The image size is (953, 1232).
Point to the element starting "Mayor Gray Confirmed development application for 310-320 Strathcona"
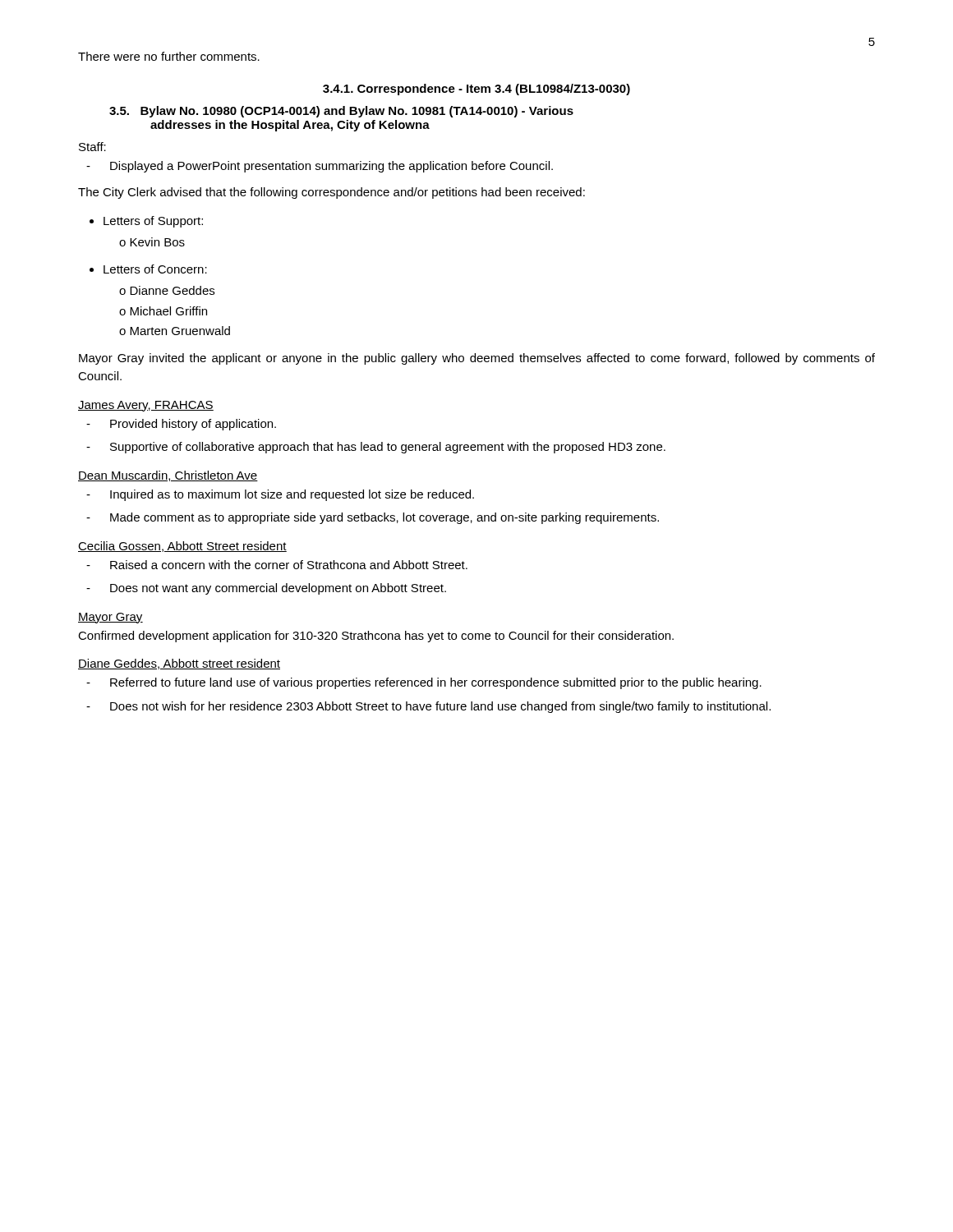pyautogui.click(x=476, y=627)
